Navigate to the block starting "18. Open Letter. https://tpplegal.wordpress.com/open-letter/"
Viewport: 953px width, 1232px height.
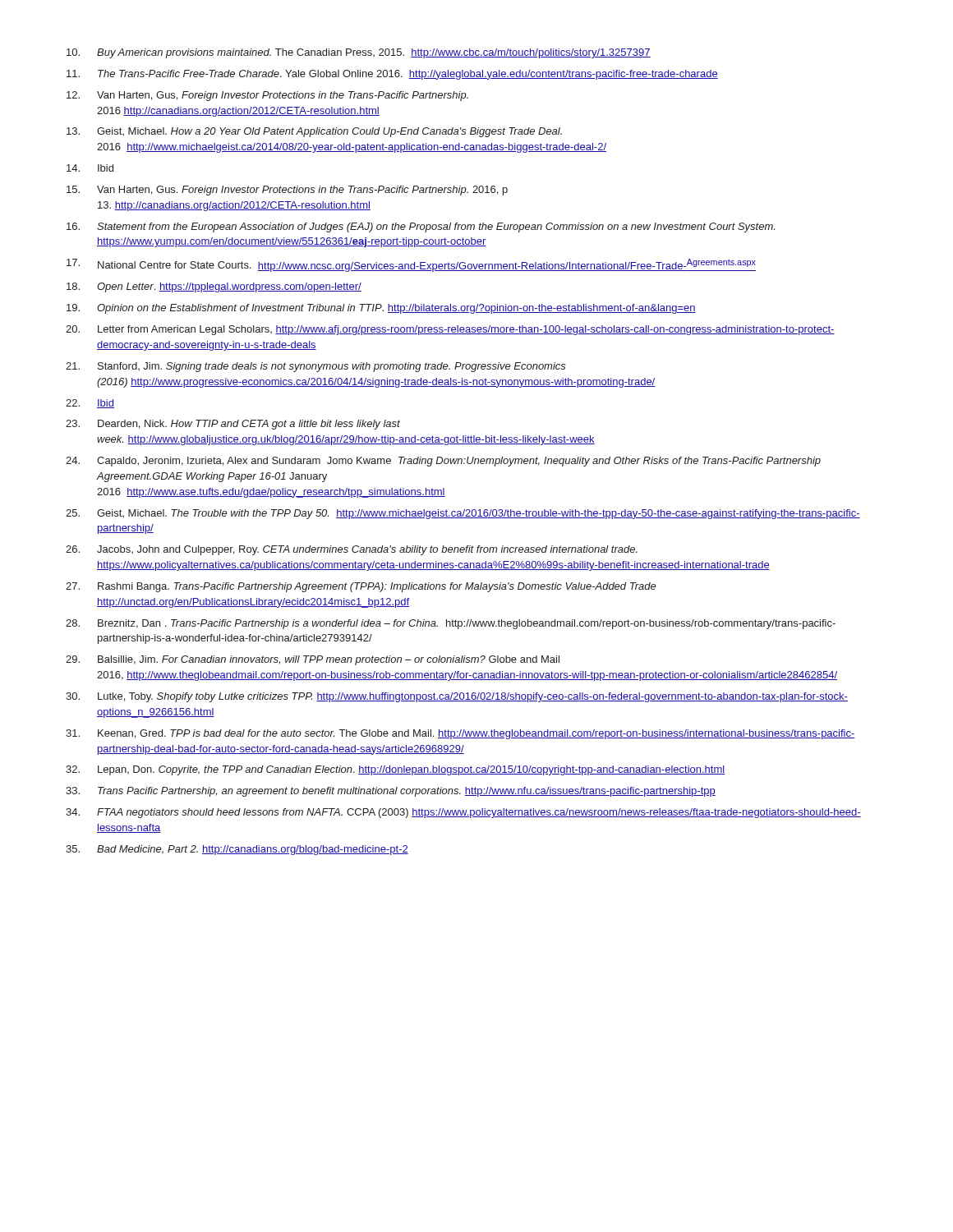click(214, 287)
